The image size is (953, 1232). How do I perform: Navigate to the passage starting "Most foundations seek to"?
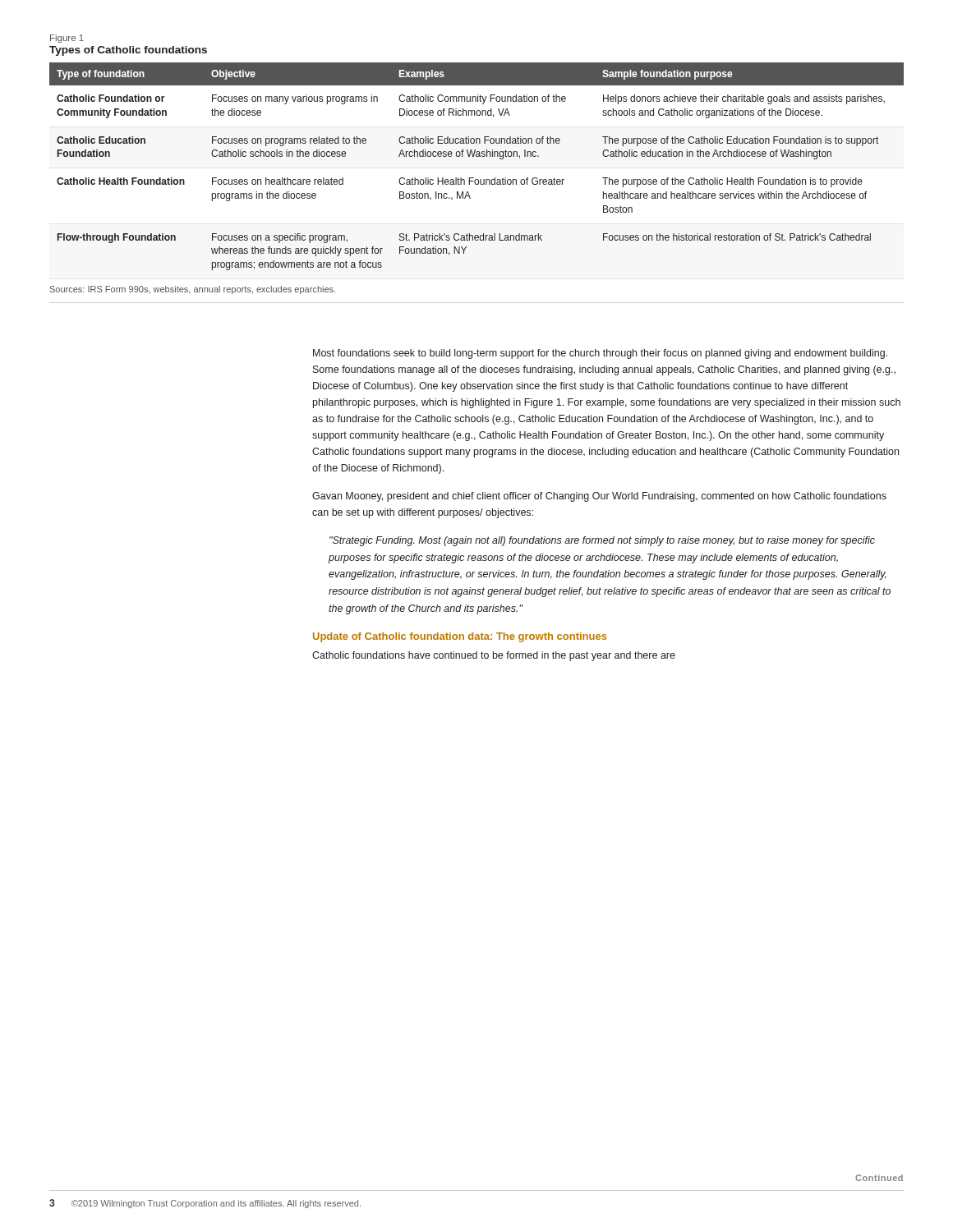point(606,411)
